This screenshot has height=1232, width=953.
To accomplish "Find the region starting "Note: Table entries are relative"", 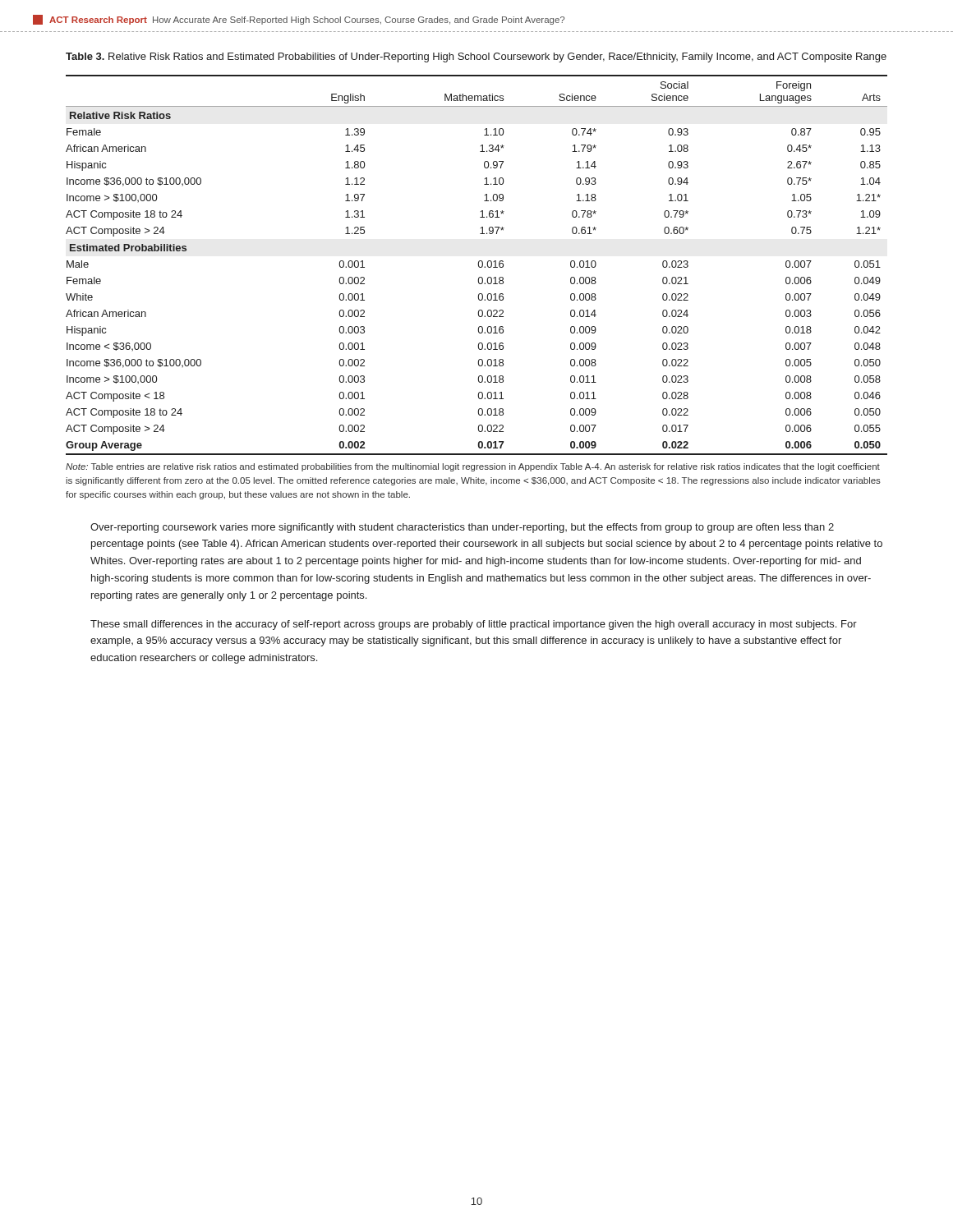I will click(x=473, y=481).
